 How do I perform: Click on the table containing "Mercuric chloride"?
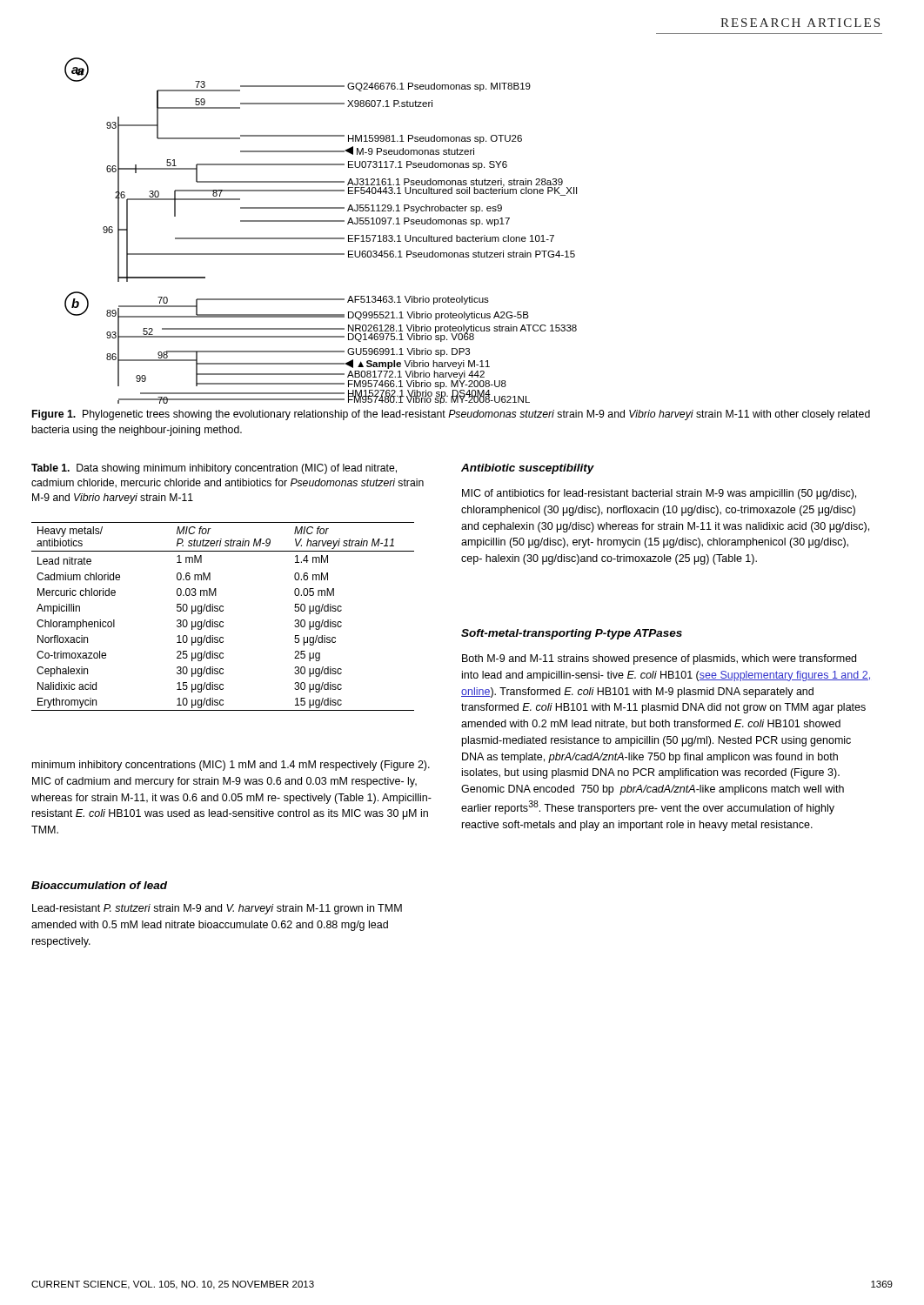(x=233, y=616)
